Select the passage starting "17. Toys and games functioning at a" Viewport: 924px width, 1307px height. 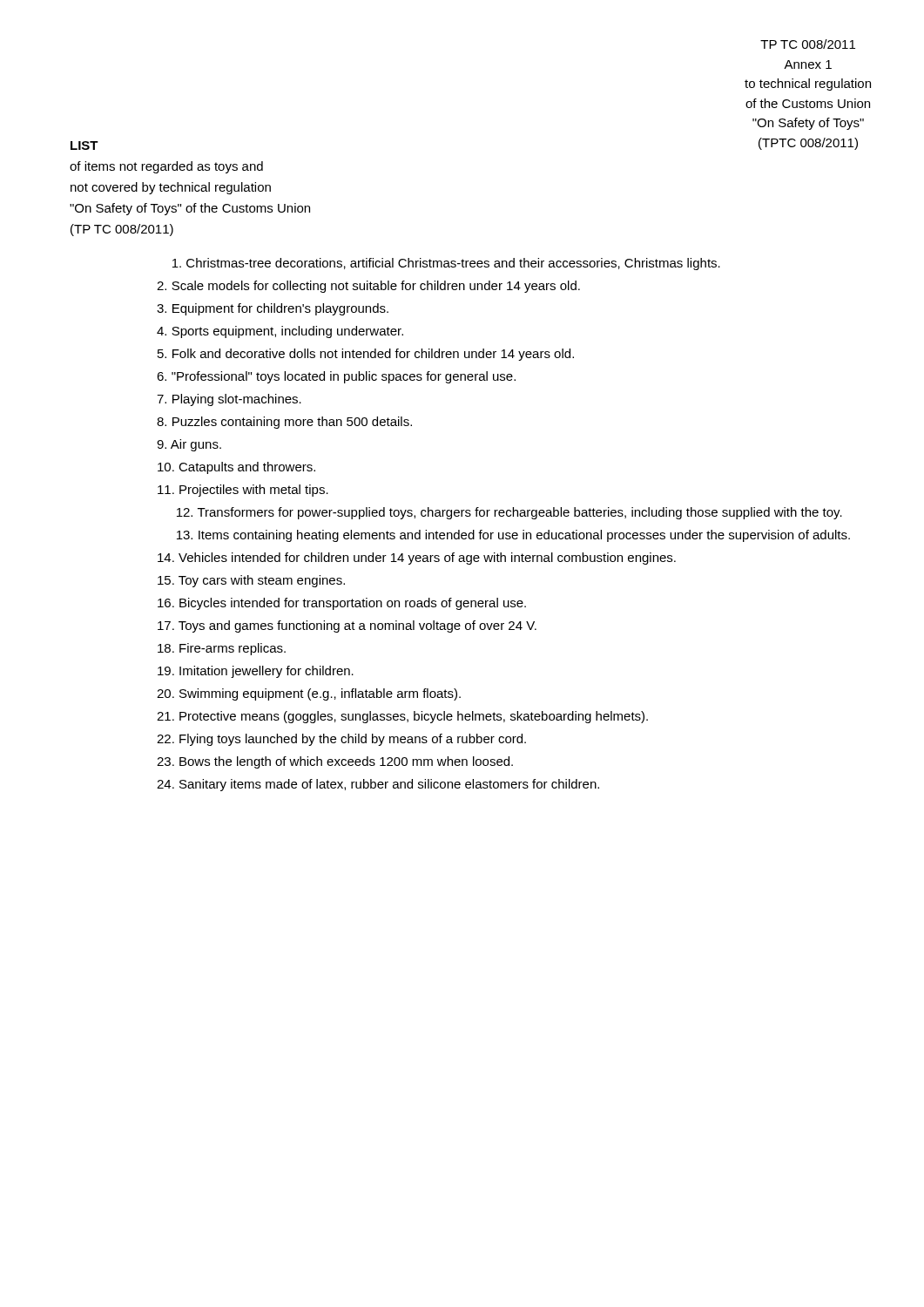tap(347, 625)
